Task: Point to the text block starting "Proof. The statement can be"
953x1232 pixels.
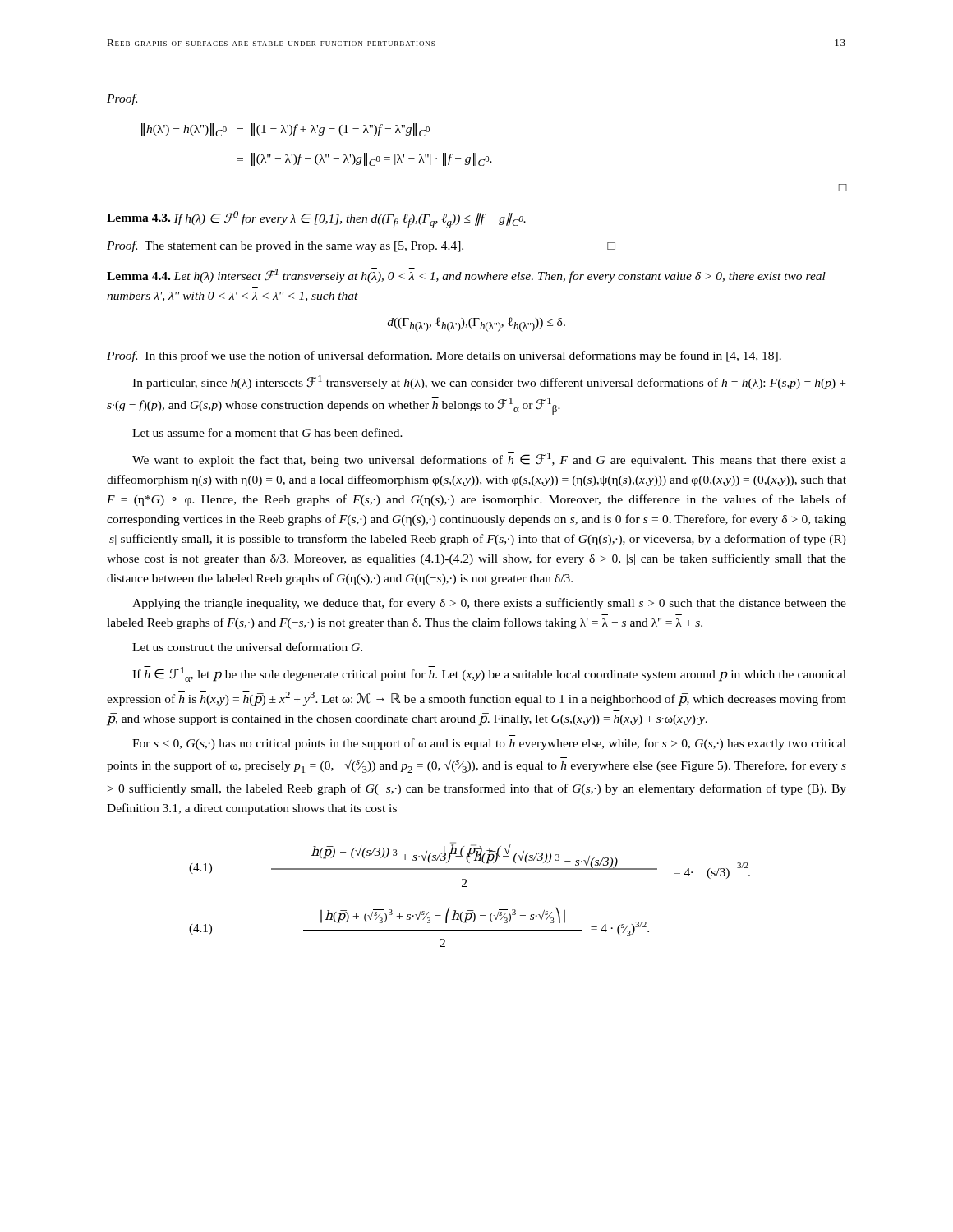Action: [x=361, y=245]
